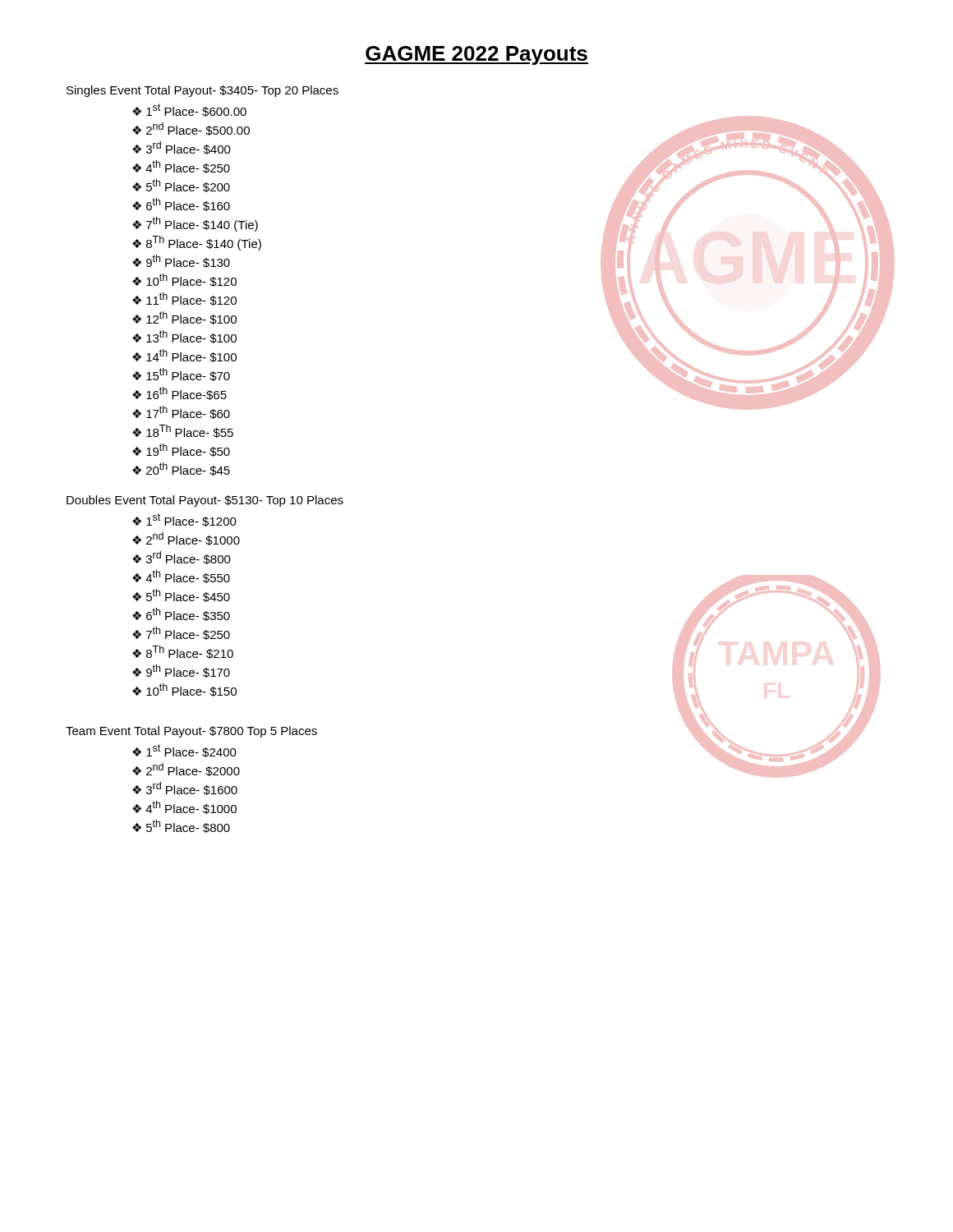Point to "10th Place- $150"
The height and width of the screenshot is (1232, 953).
coord(191,690)
